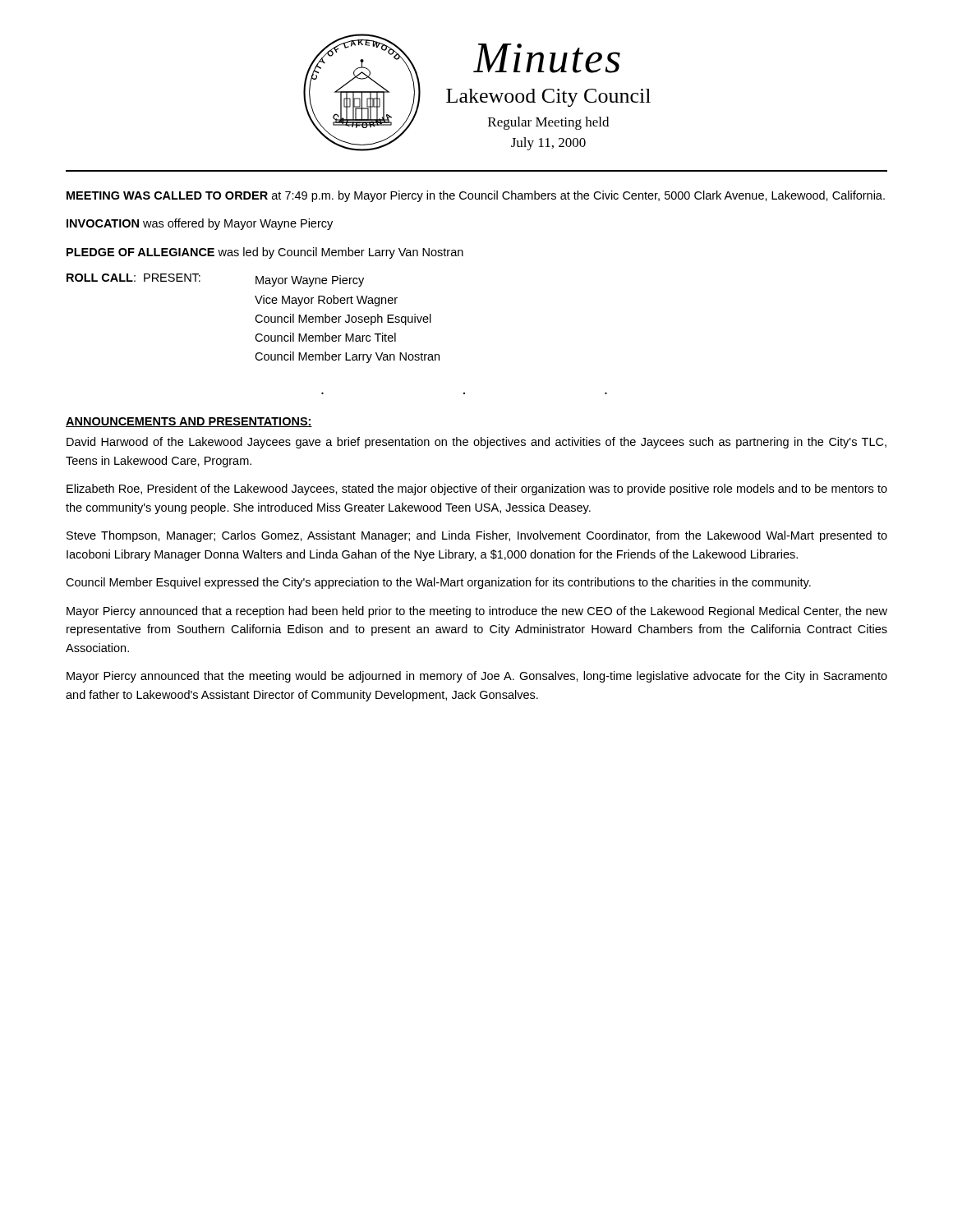The height and width of the screenshot is (1232, 953).
Task: Navigate to the block starting "Steve Thompson, Manager; Carlos"
Action: (x=476, y=545)
